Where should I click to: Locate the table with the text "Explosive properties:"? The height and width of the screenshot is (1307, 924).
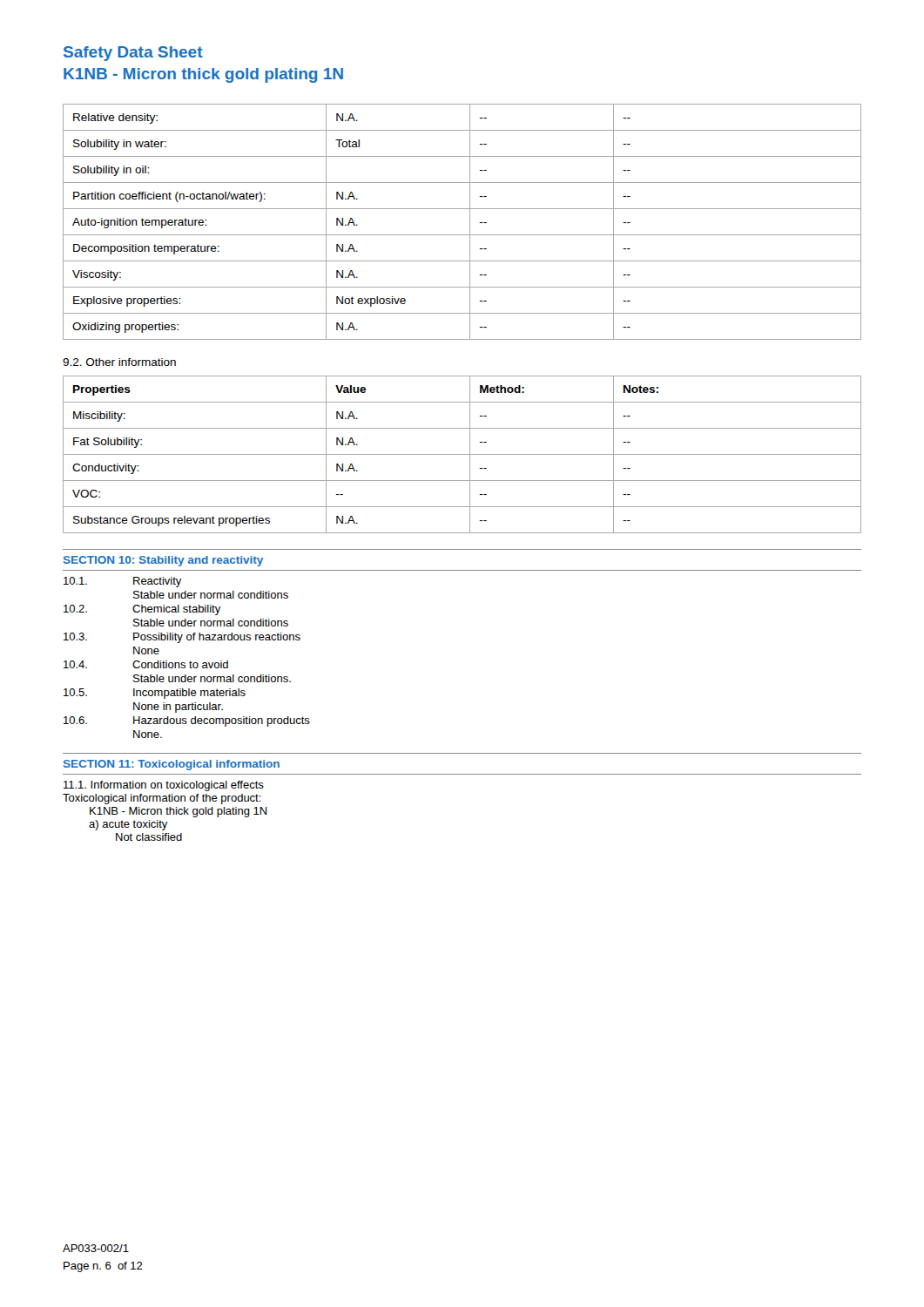coord(462,222)
